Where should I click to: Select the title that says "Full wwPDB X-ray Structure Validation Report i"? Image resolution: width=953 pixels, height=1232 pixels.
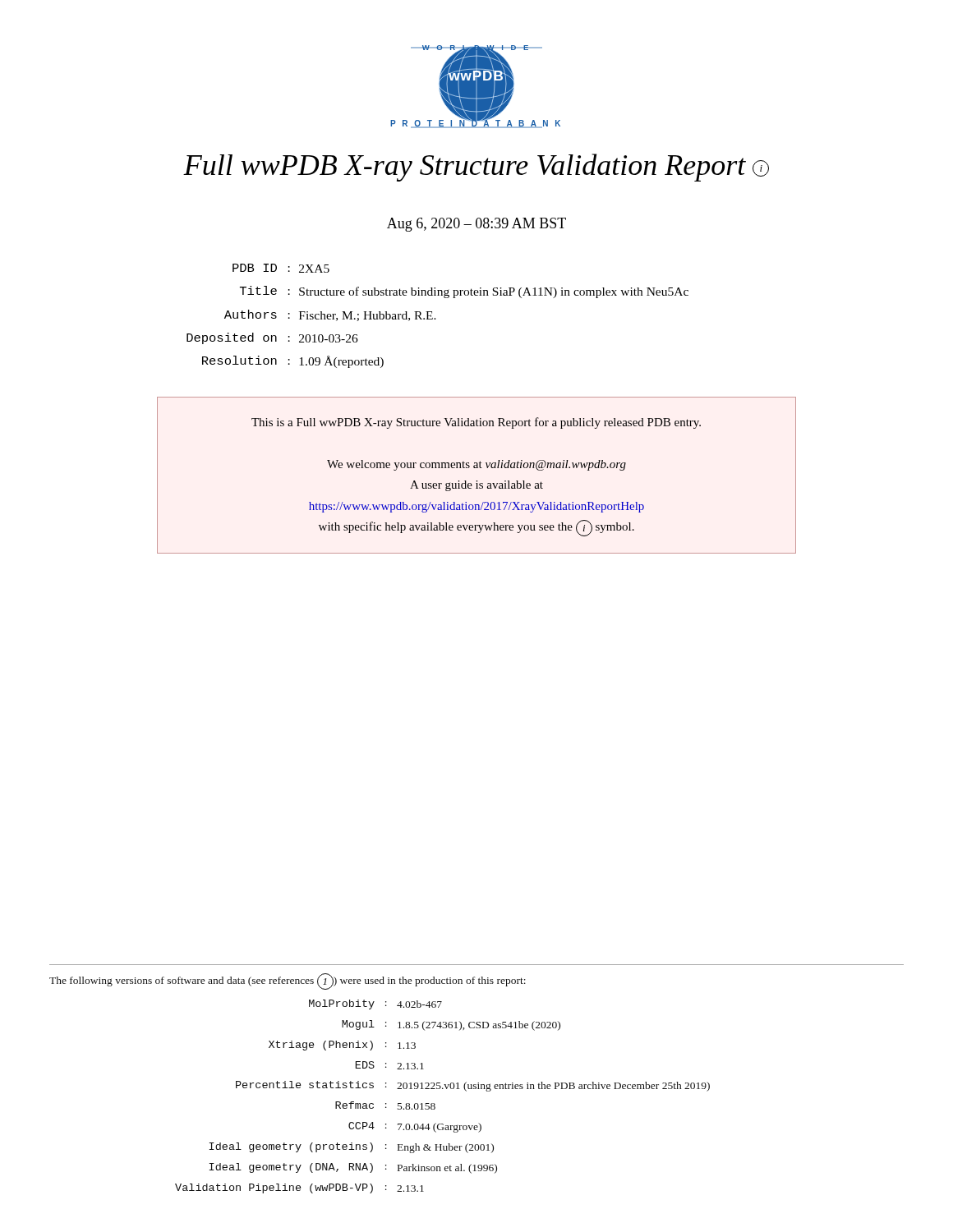point(476,165)
